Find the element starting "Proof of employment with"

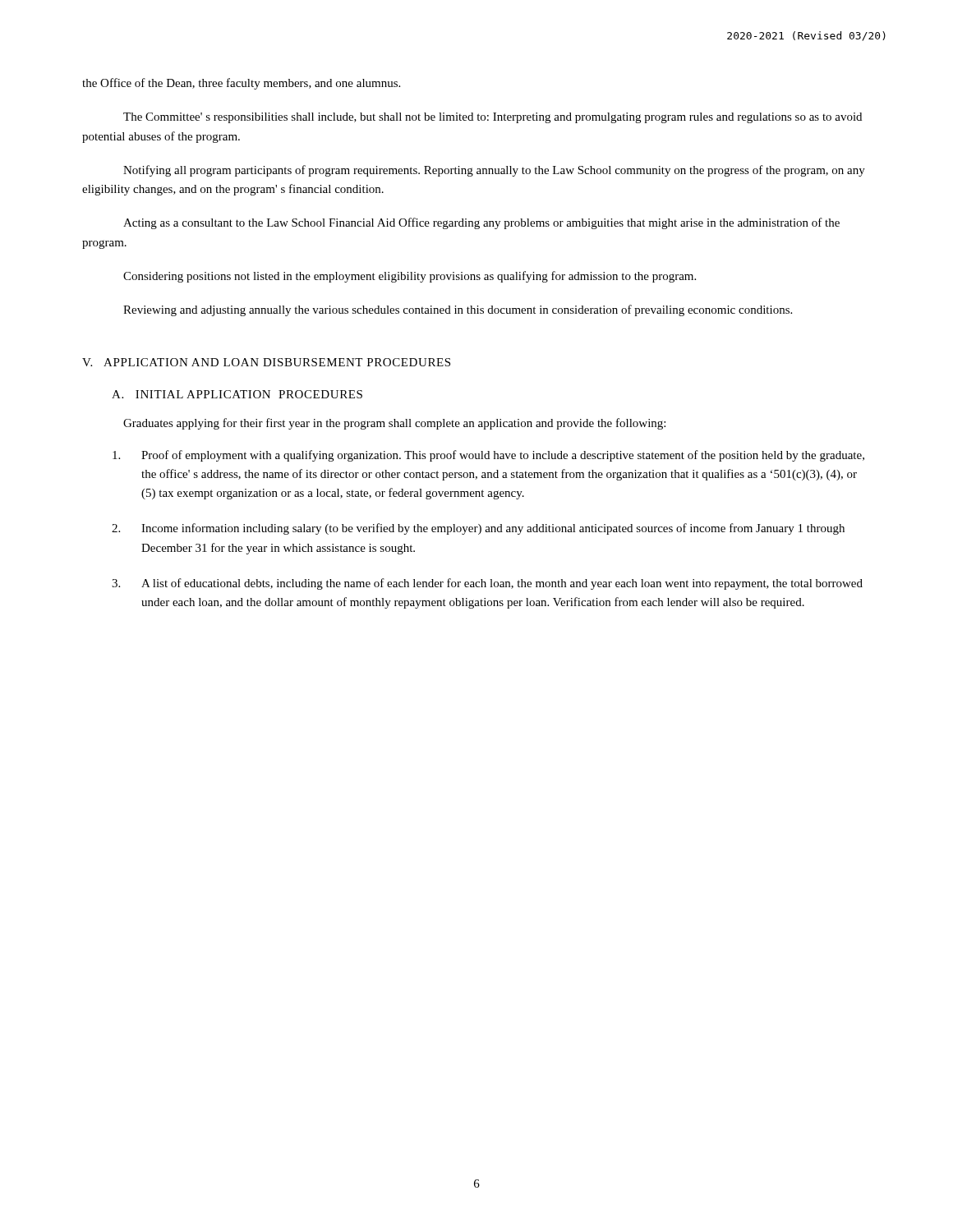pyautogui.click(x=491, y=474)
